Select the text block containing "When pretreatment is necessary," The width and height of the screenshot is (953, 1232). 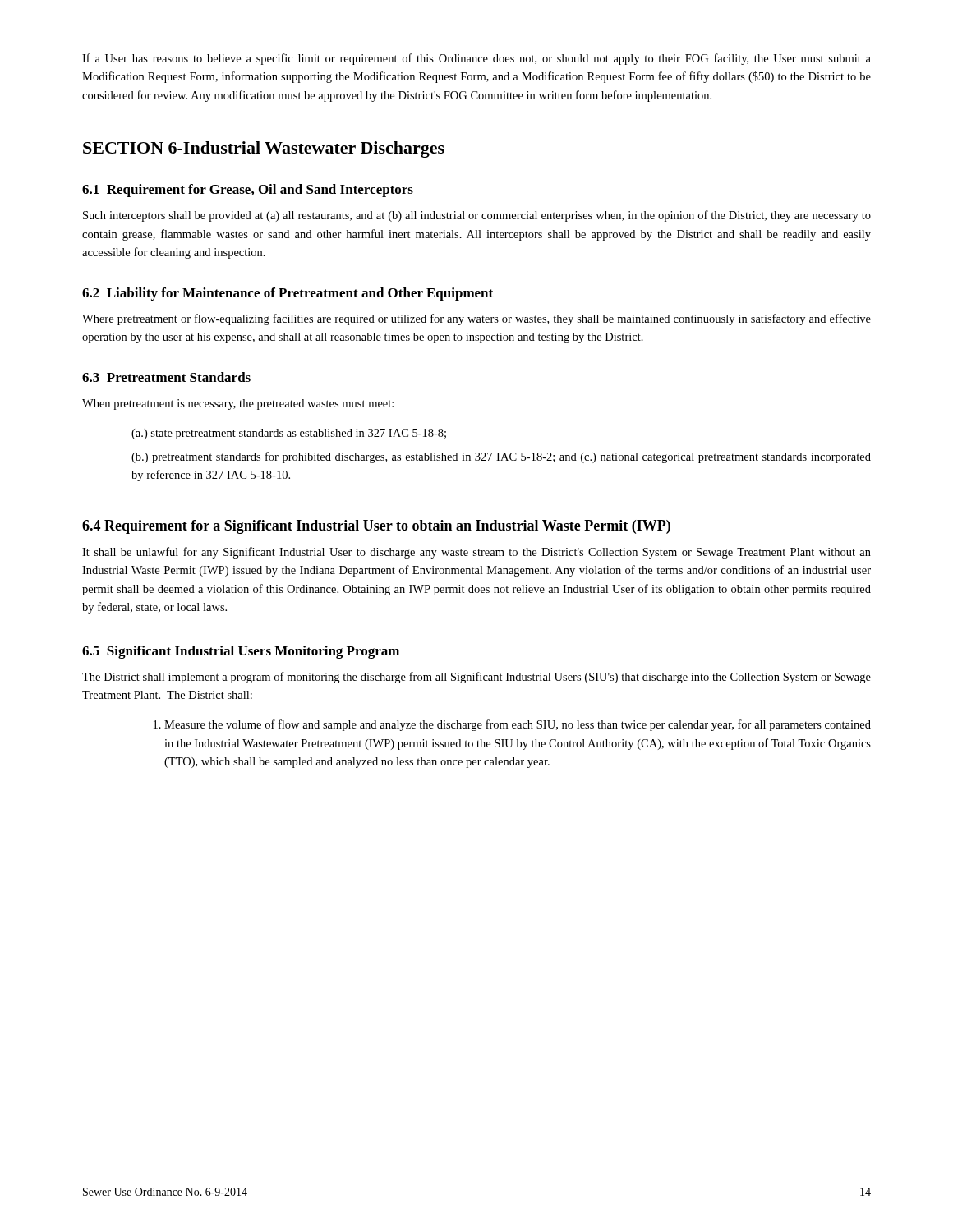click(238, 403)
